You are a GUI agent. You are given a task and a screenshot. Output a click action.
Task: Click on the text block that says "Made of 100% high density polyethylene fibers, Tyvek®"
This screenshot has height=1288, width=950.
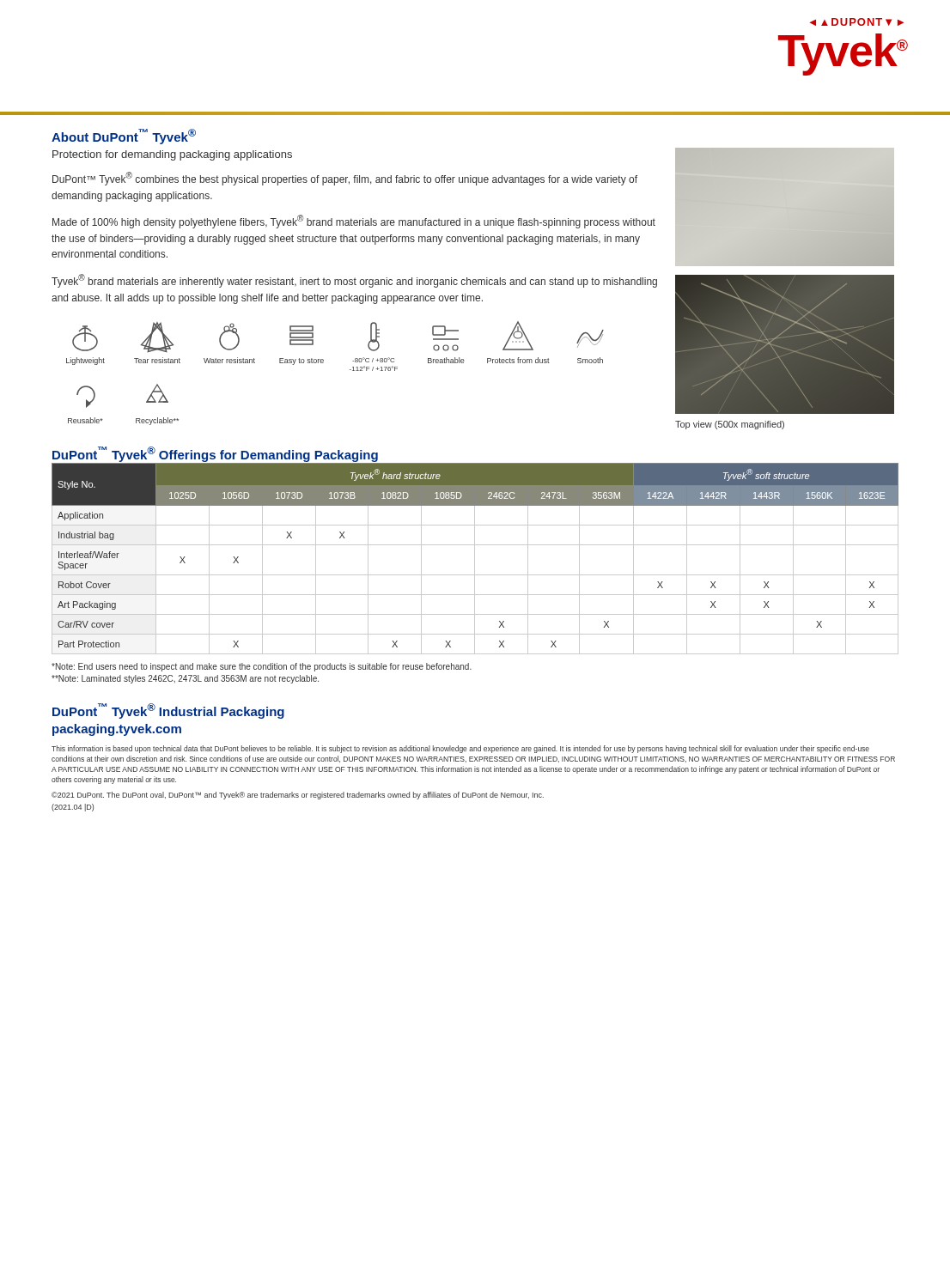point(353,237)
